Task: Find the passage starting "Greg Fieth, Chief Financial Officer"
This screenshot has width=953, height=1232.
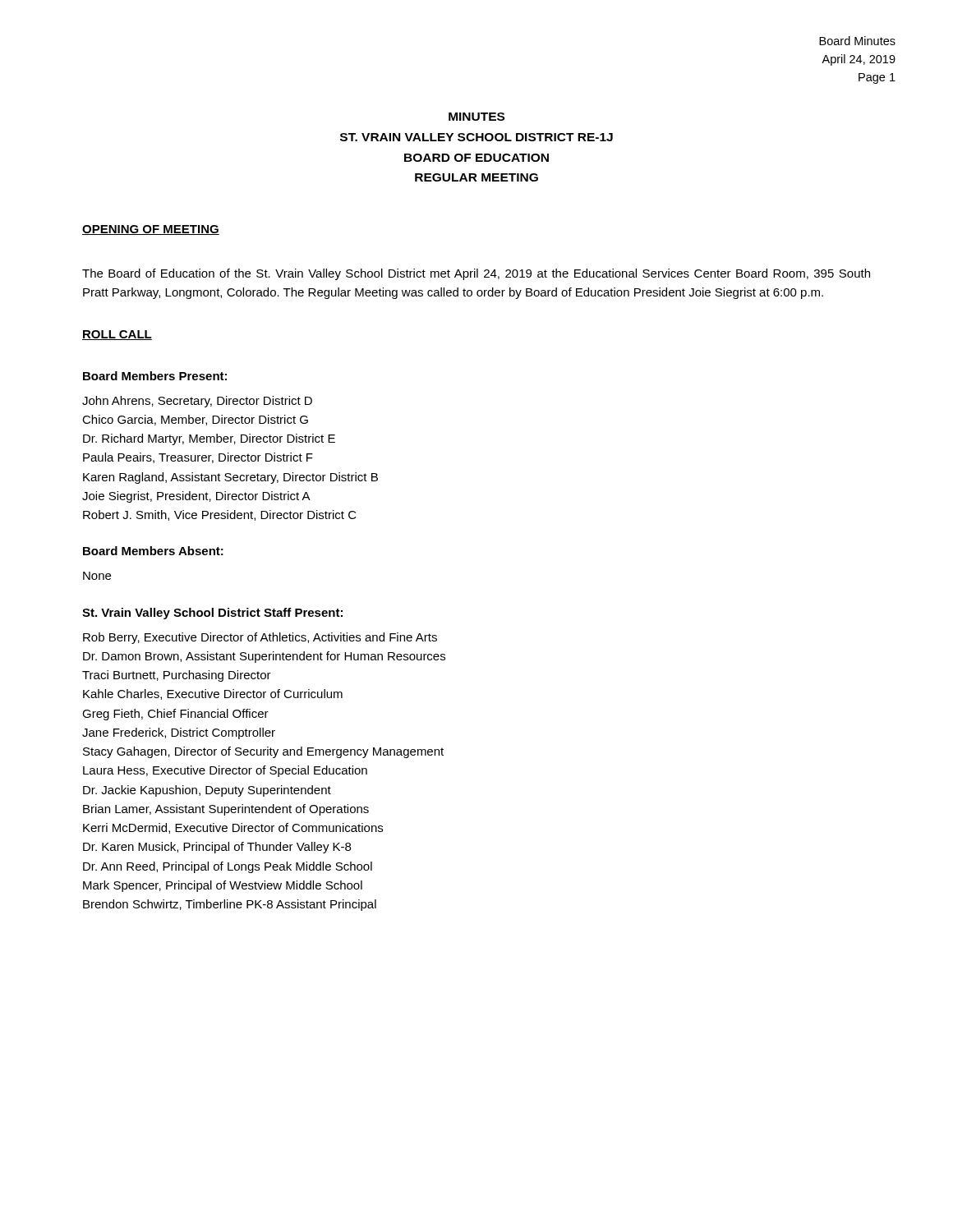Action: tap(175, 713)
